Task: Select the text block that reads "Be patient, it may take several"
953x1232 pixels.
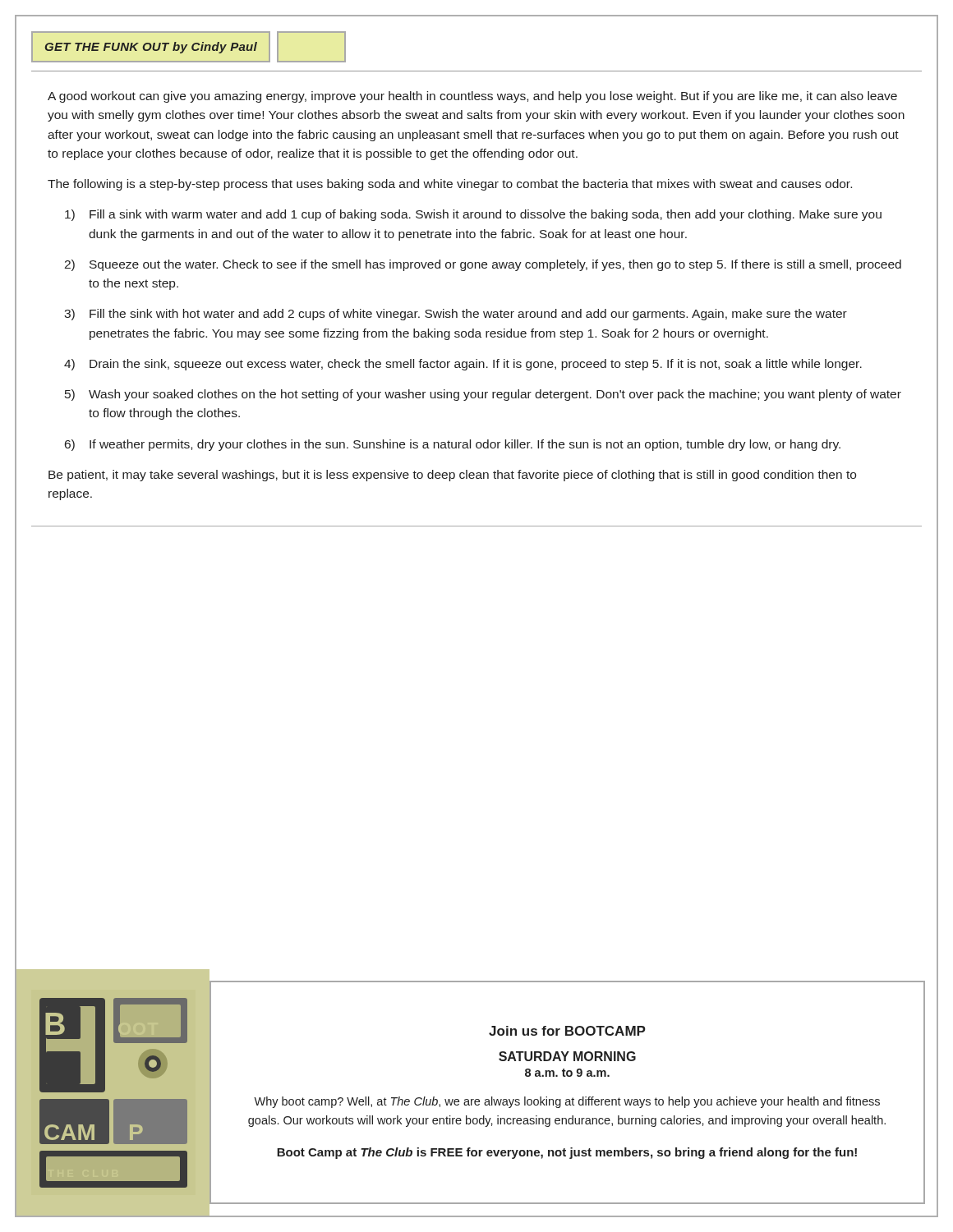Action: pos(476,484)
